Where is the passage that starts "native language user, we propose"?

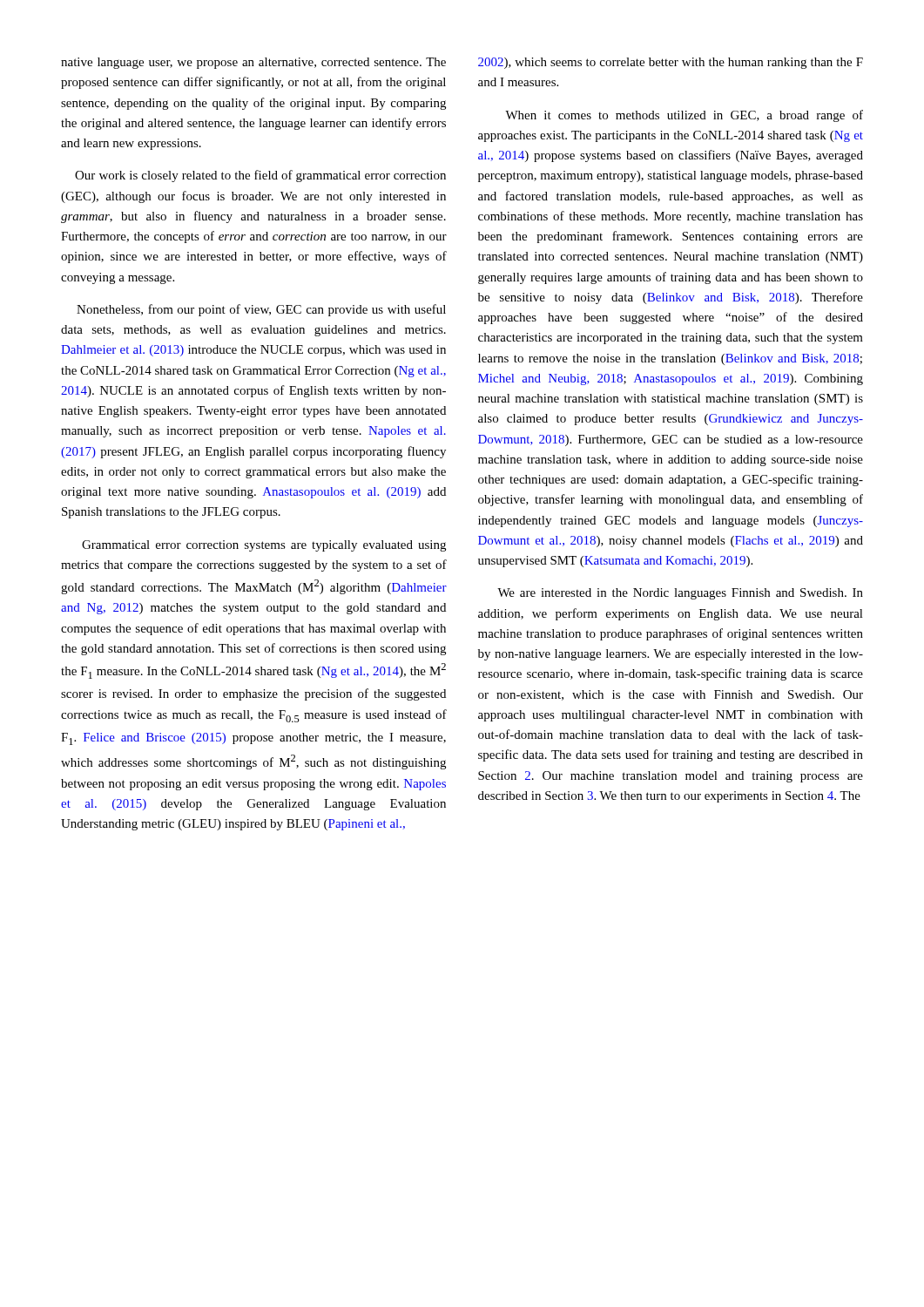pos(254,102)
